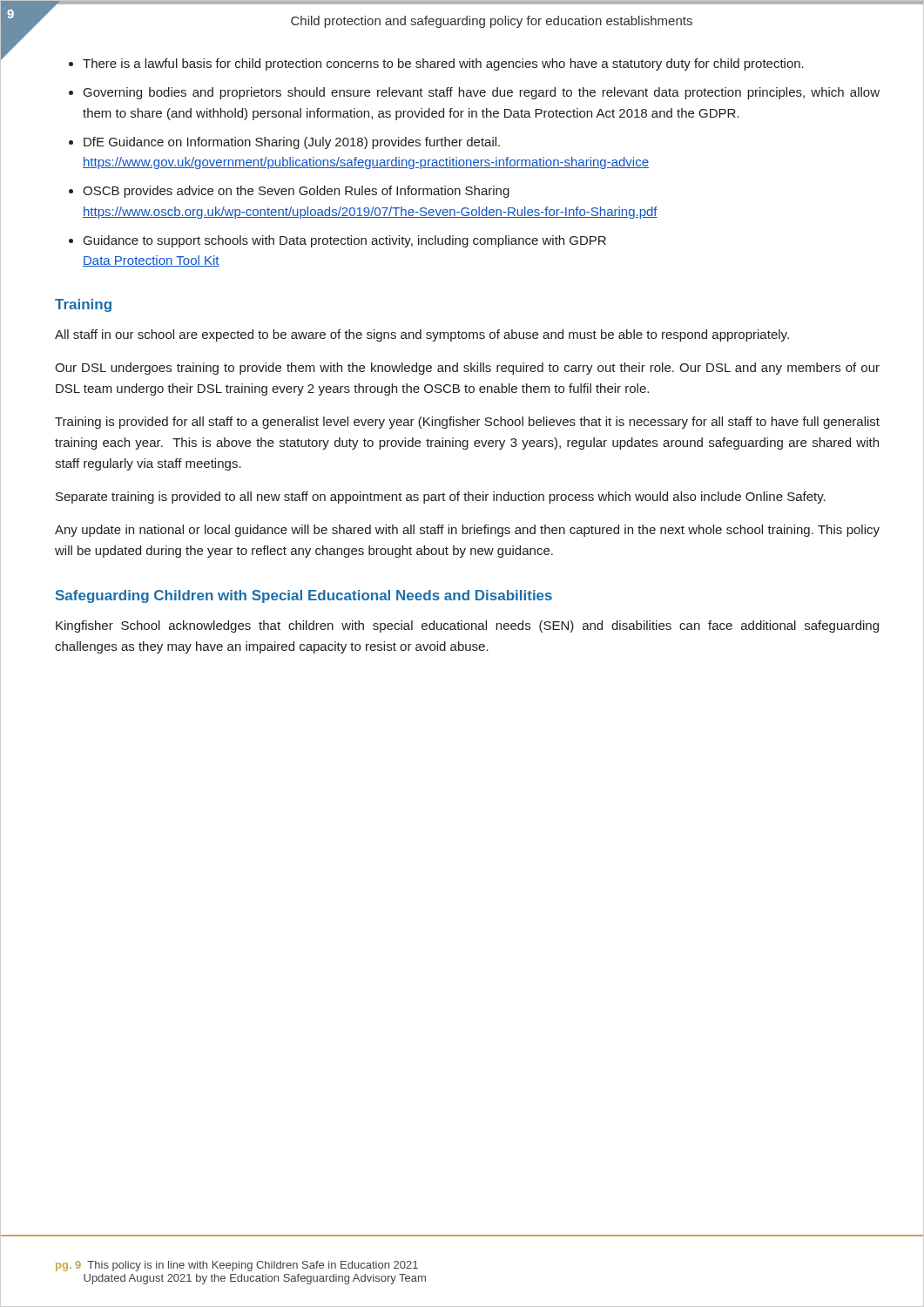The width and height of the screenshot is (924, 1307).
Task: Find the element starting "Separate training is provided to all new"
Action: coord(441,496)
